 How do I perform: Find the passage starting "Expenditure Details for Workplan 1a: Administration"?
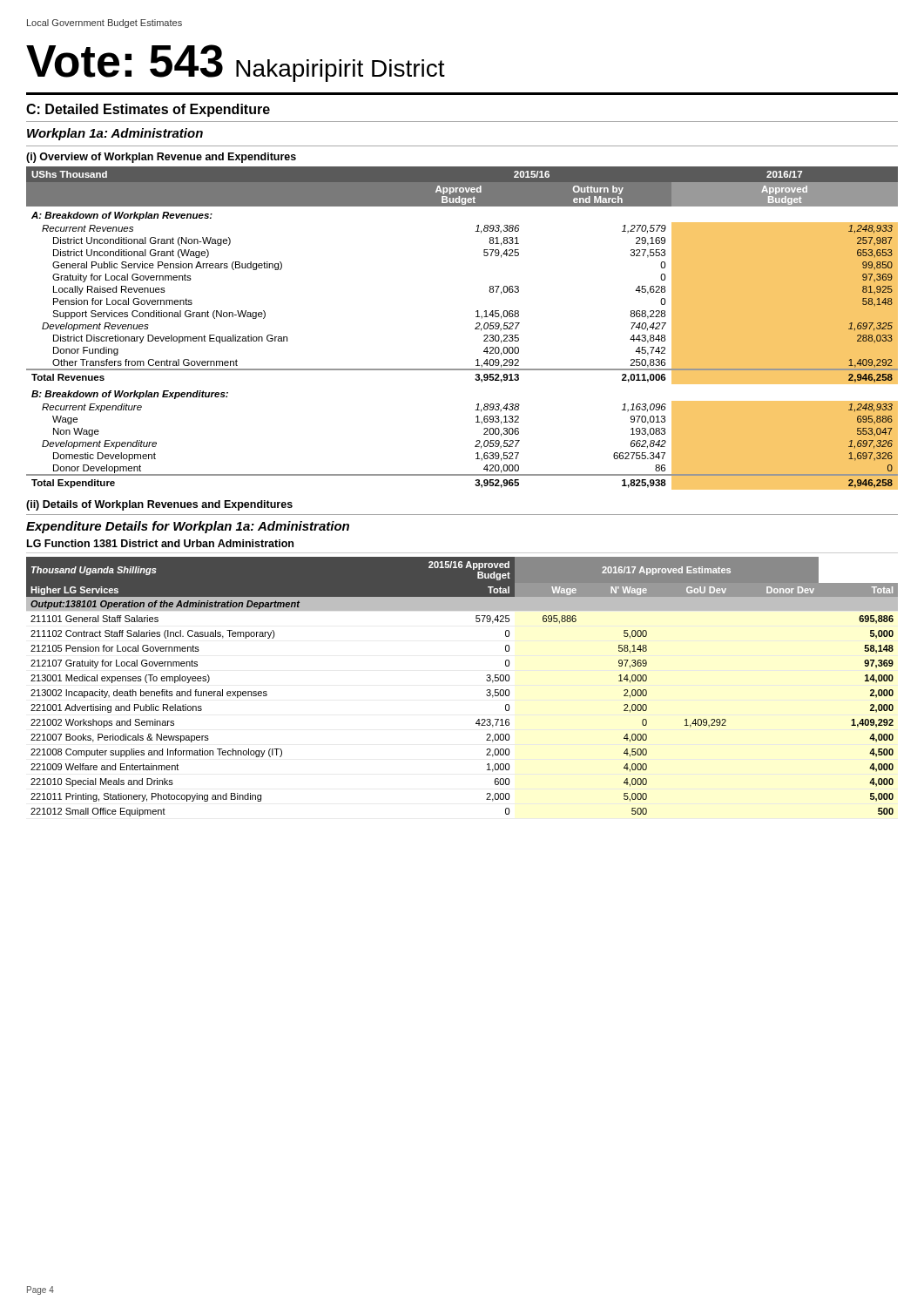188,526
